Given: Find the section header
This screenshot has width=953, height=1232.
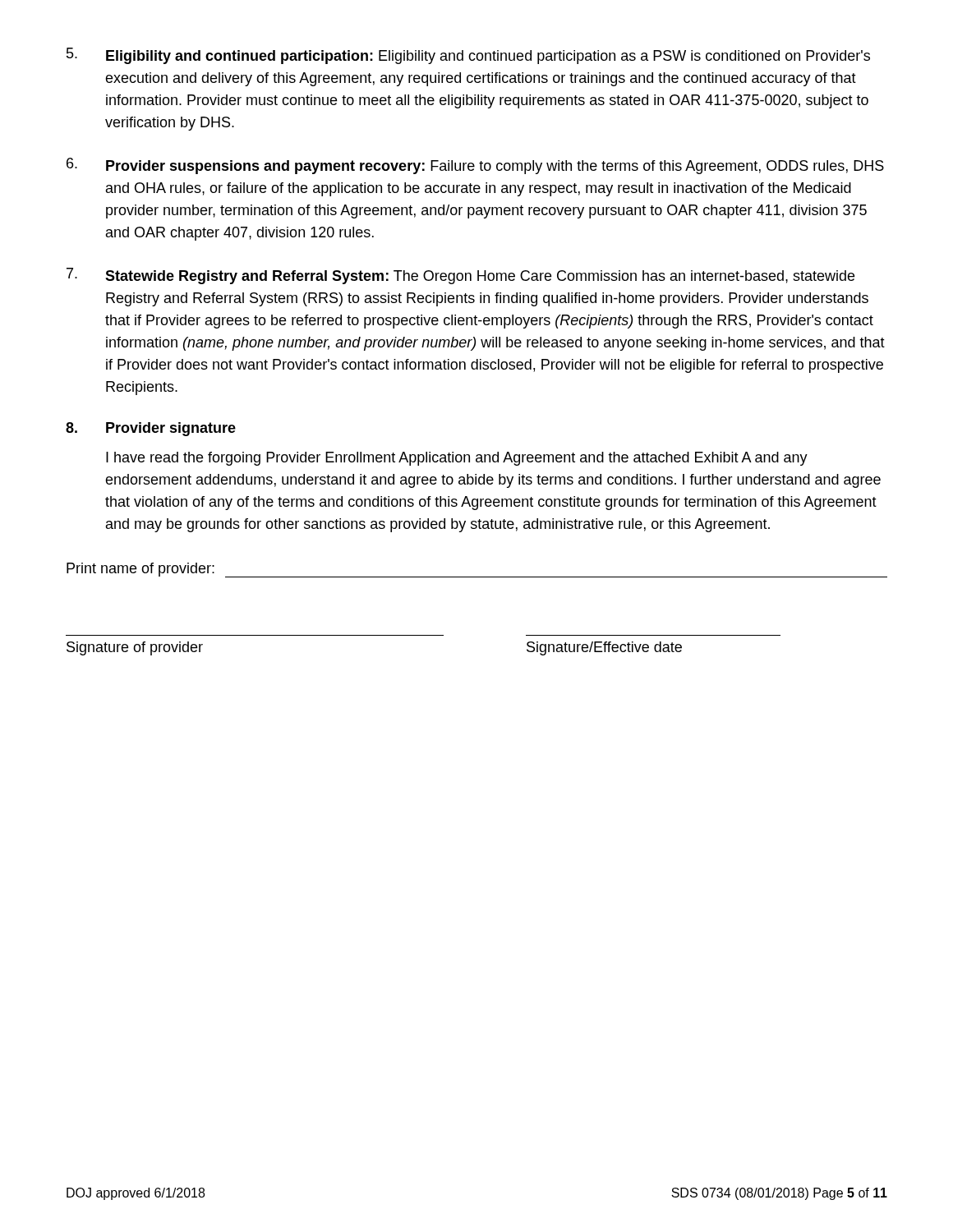Looking at the screenshot, I should (151, 428).
